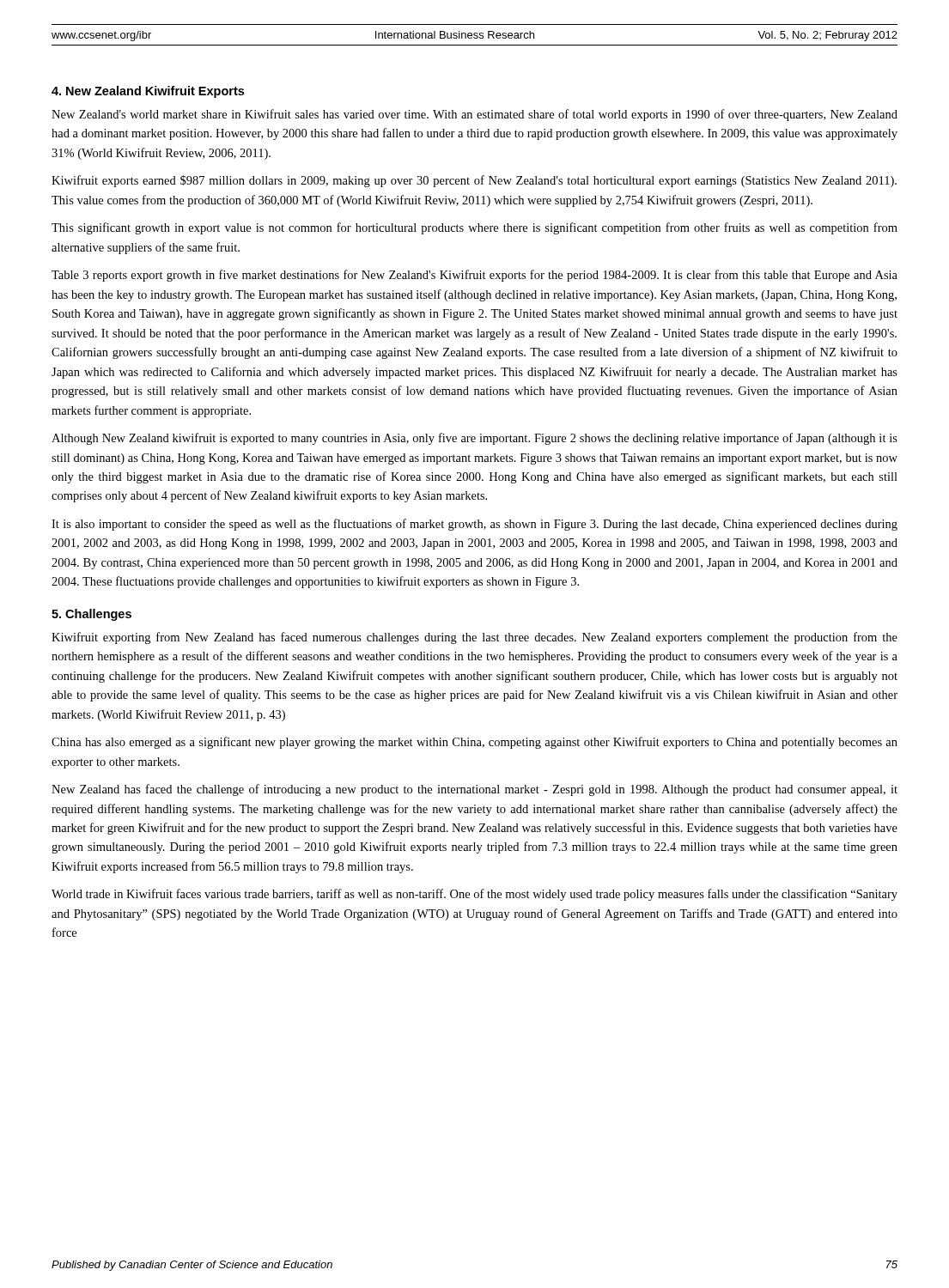Select the text block that reads "Kiwifruit exports earned"

point(474,190)
